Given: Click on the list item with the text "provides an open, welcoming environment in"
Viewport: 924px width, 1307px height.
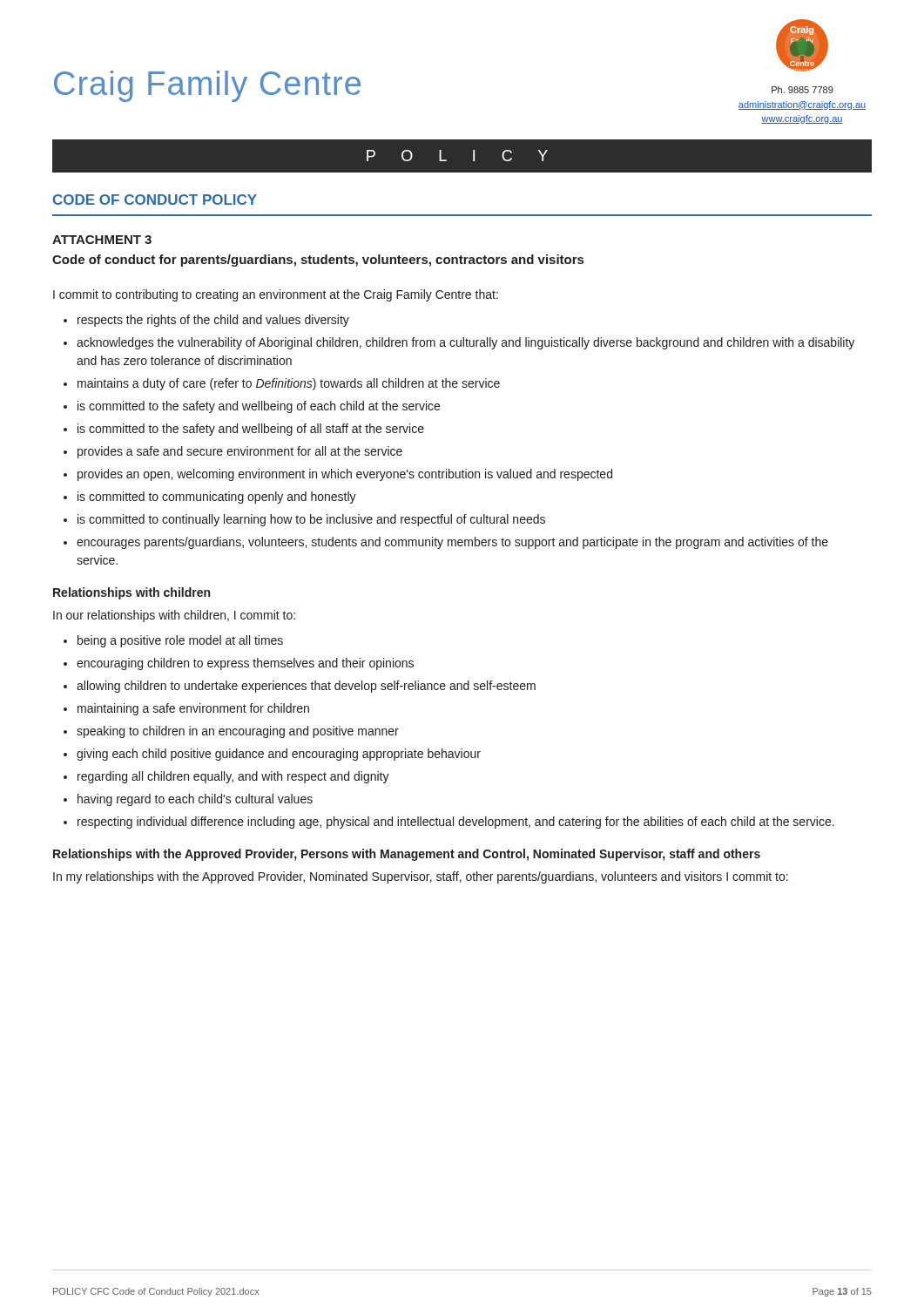Looking at the screenshot, I should pos(345,474).
